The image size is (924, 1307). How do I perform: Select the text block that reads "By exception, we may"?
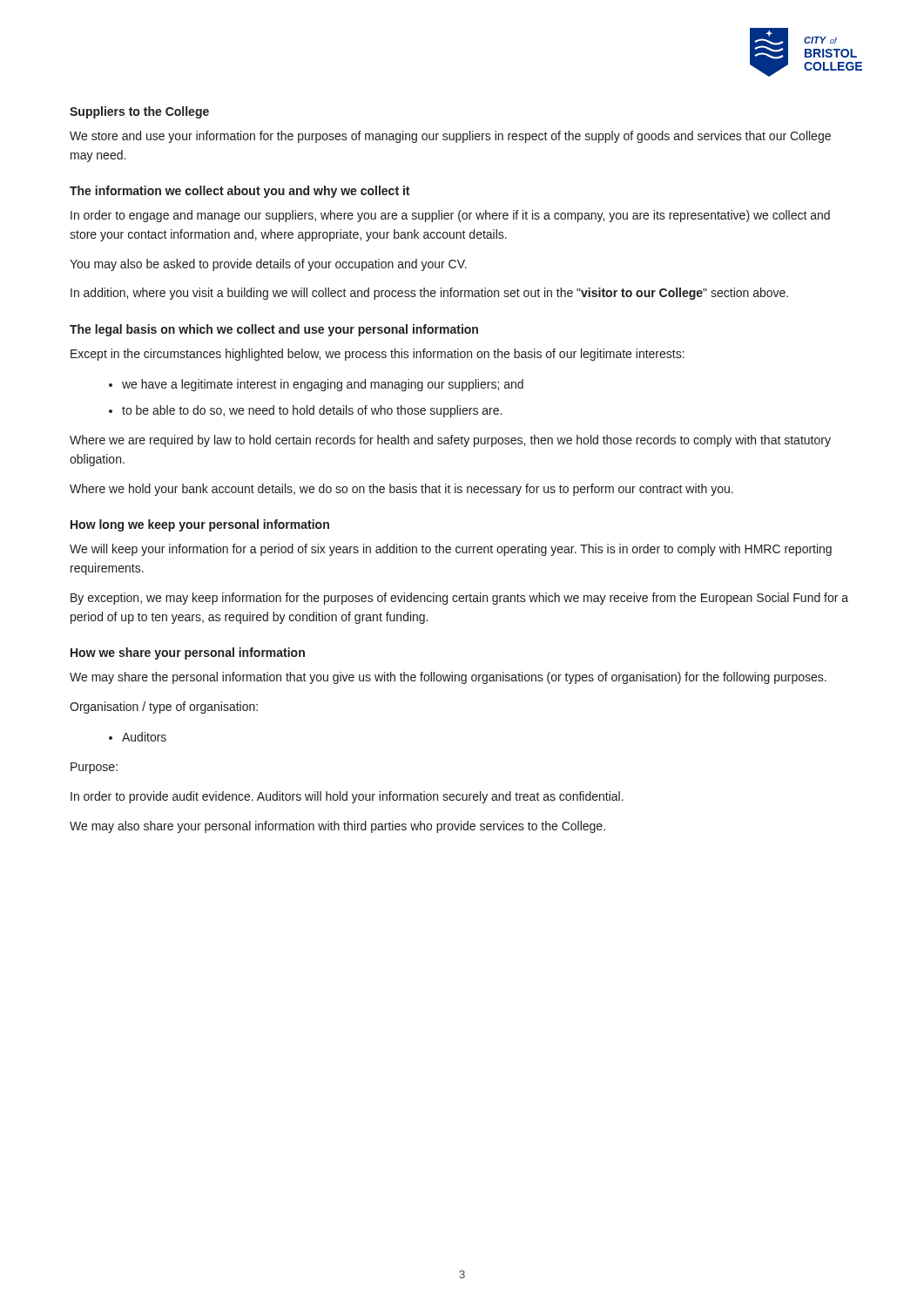[459, 607]
